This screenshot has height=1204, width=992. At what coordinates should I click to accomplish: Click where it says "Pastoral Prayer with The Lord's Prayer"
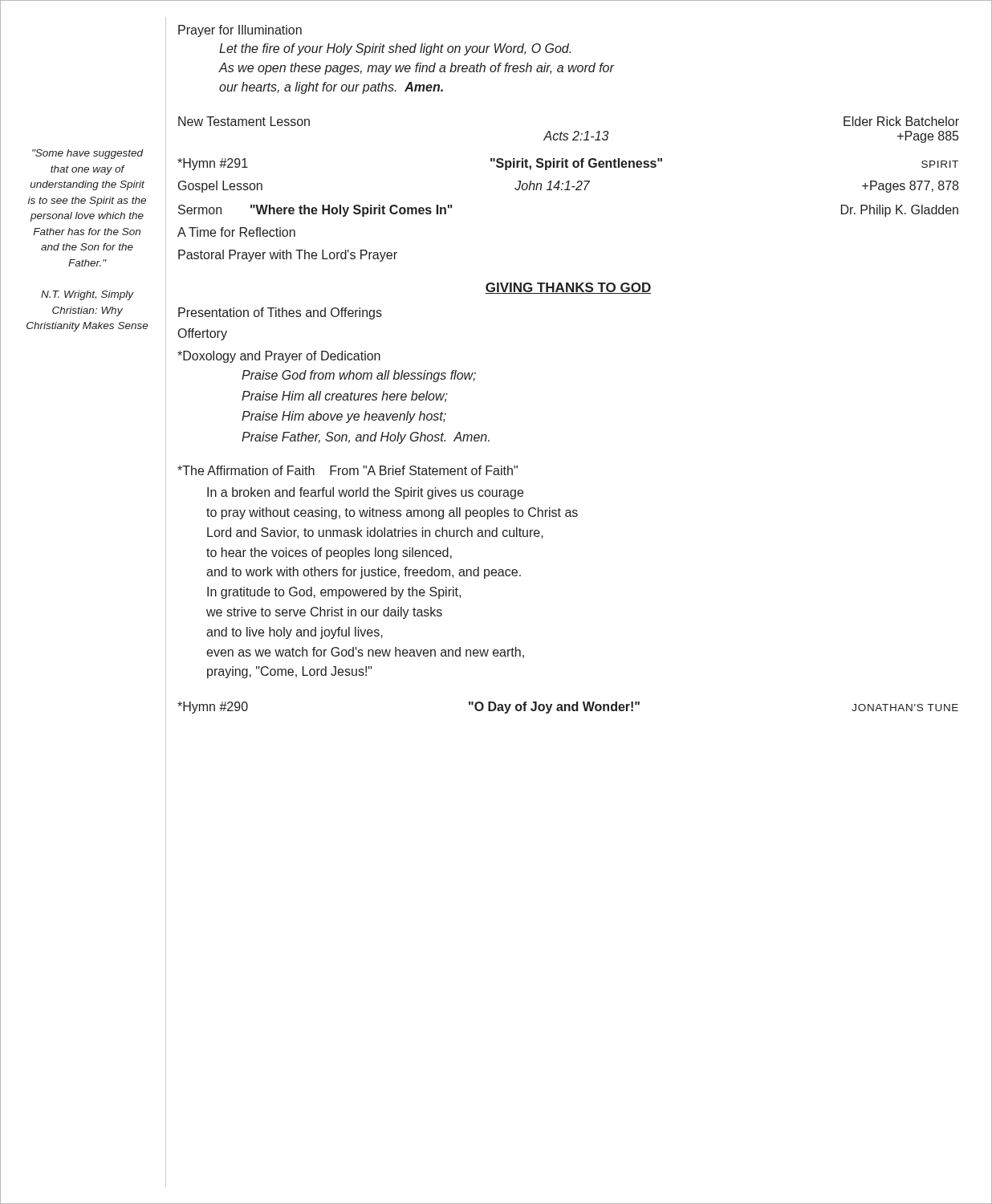pos(287,255)
